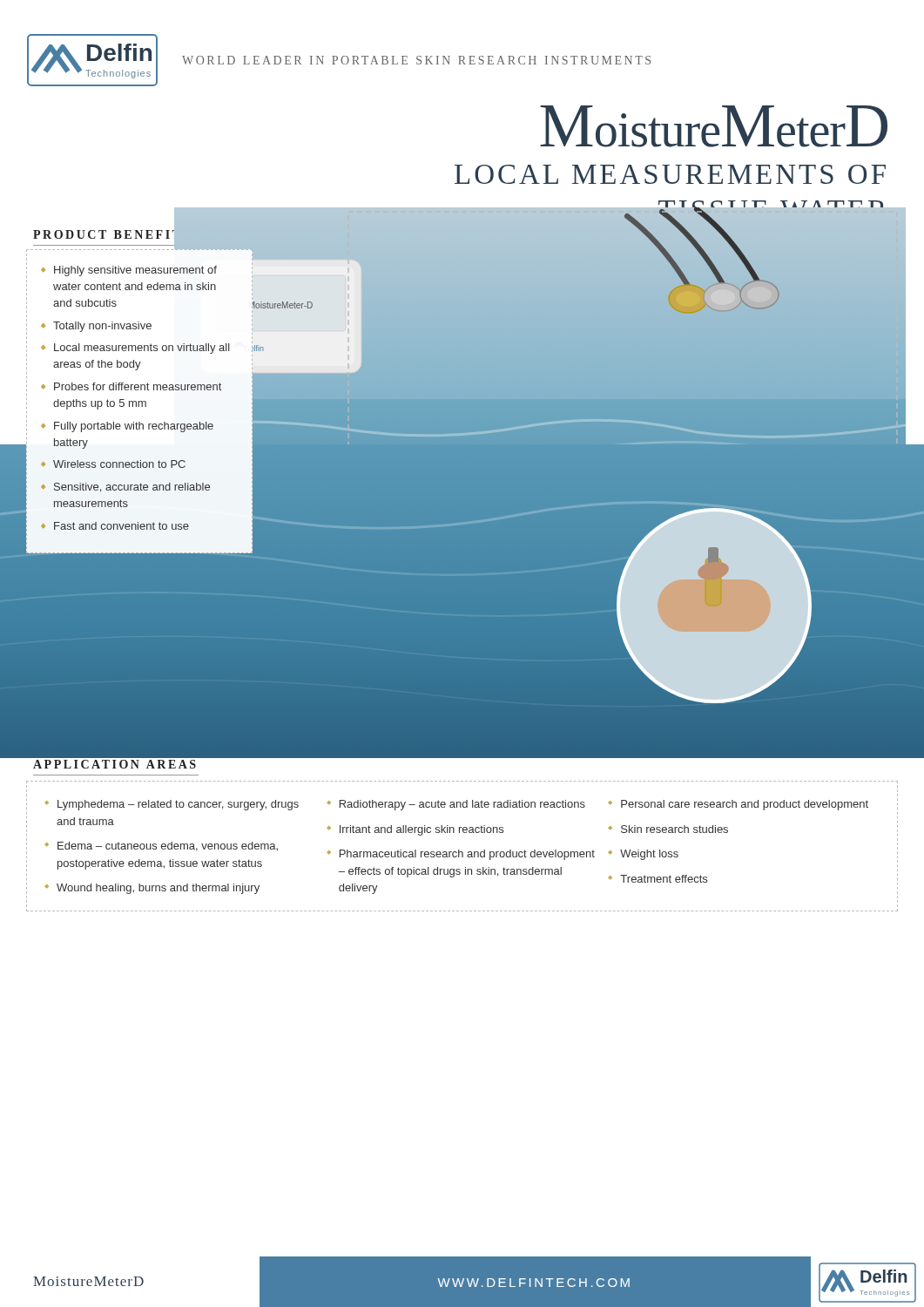
Task: Find "◆ Personal care research and product development" on this page
Action: (738, 804)
